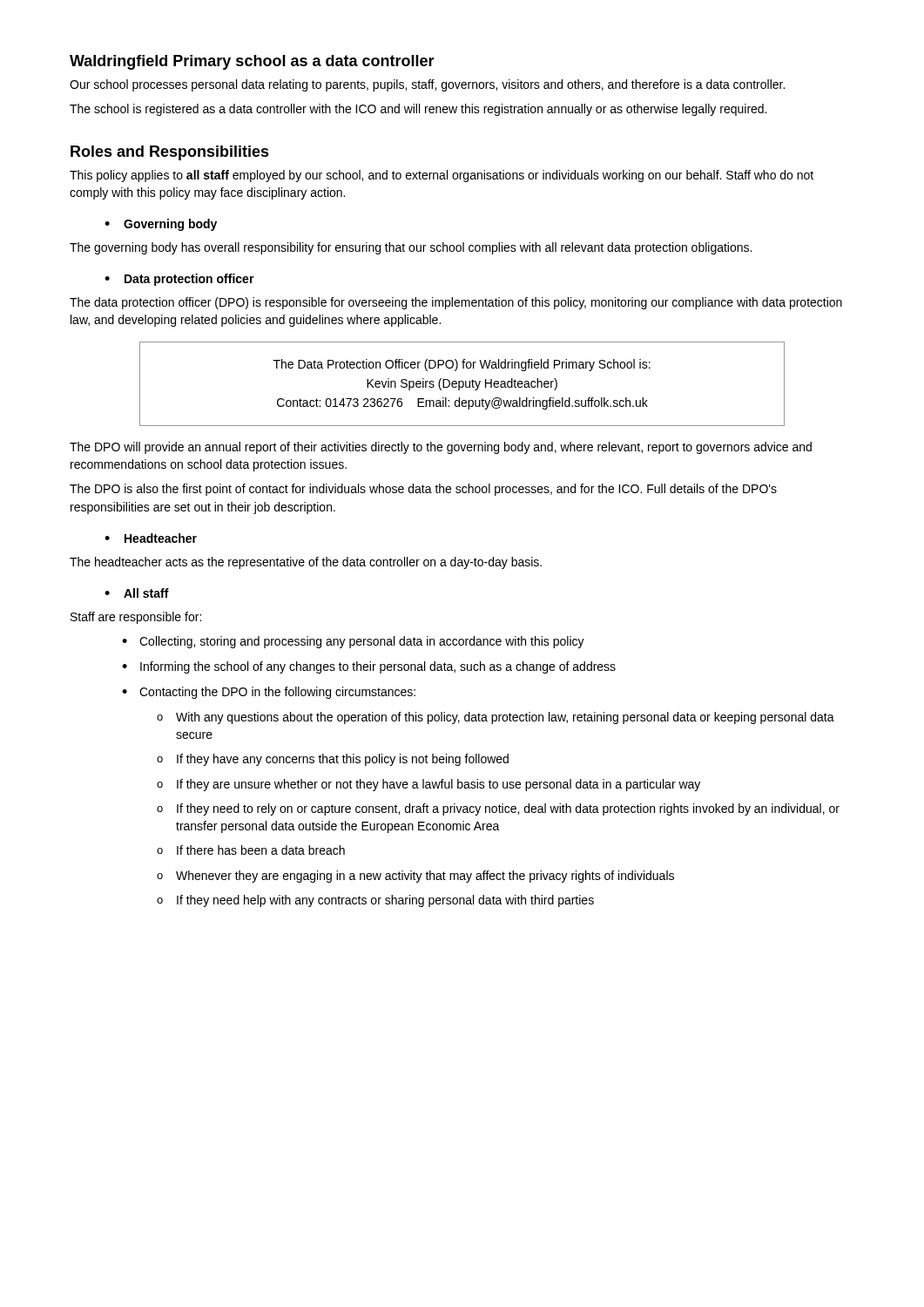The height and width of the screenshot is (1307, 924).
Task: Navigate to the block starting "The headteacher acts as the representative of"
Action: coord(462,562)
